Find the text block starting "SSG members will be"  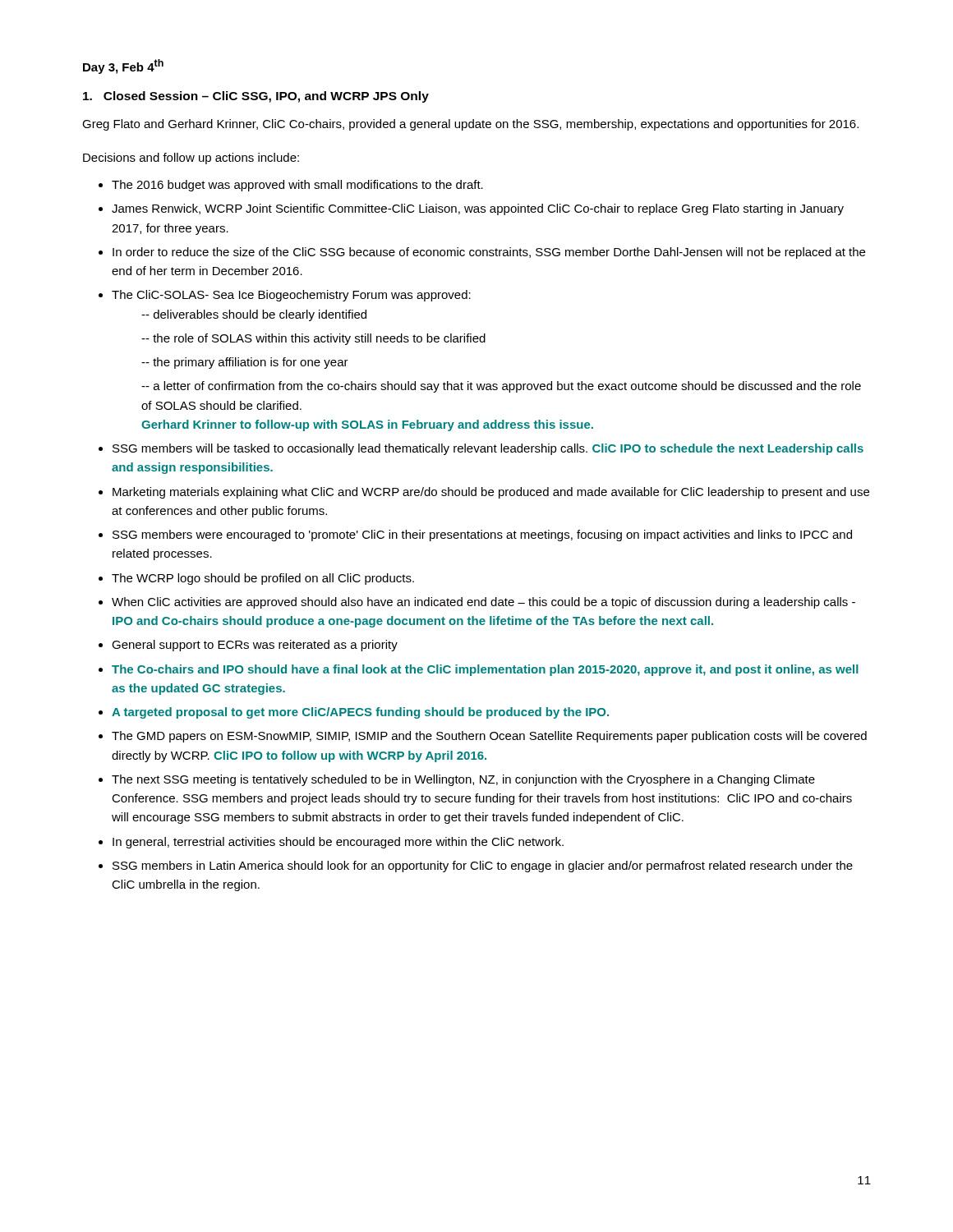[488, 458]
